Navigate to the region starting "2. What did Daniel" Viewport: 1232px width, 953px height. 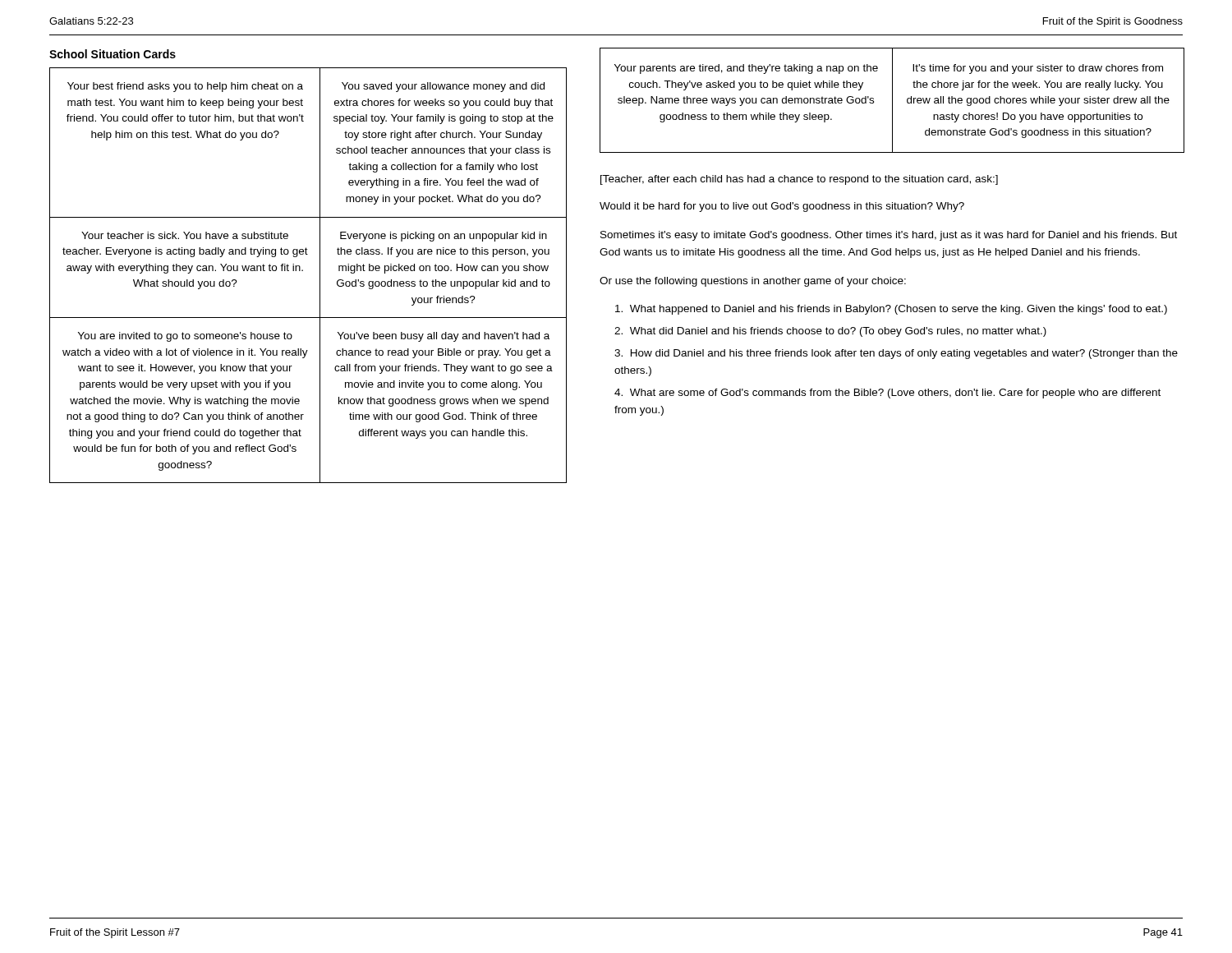tap(831, 331)
